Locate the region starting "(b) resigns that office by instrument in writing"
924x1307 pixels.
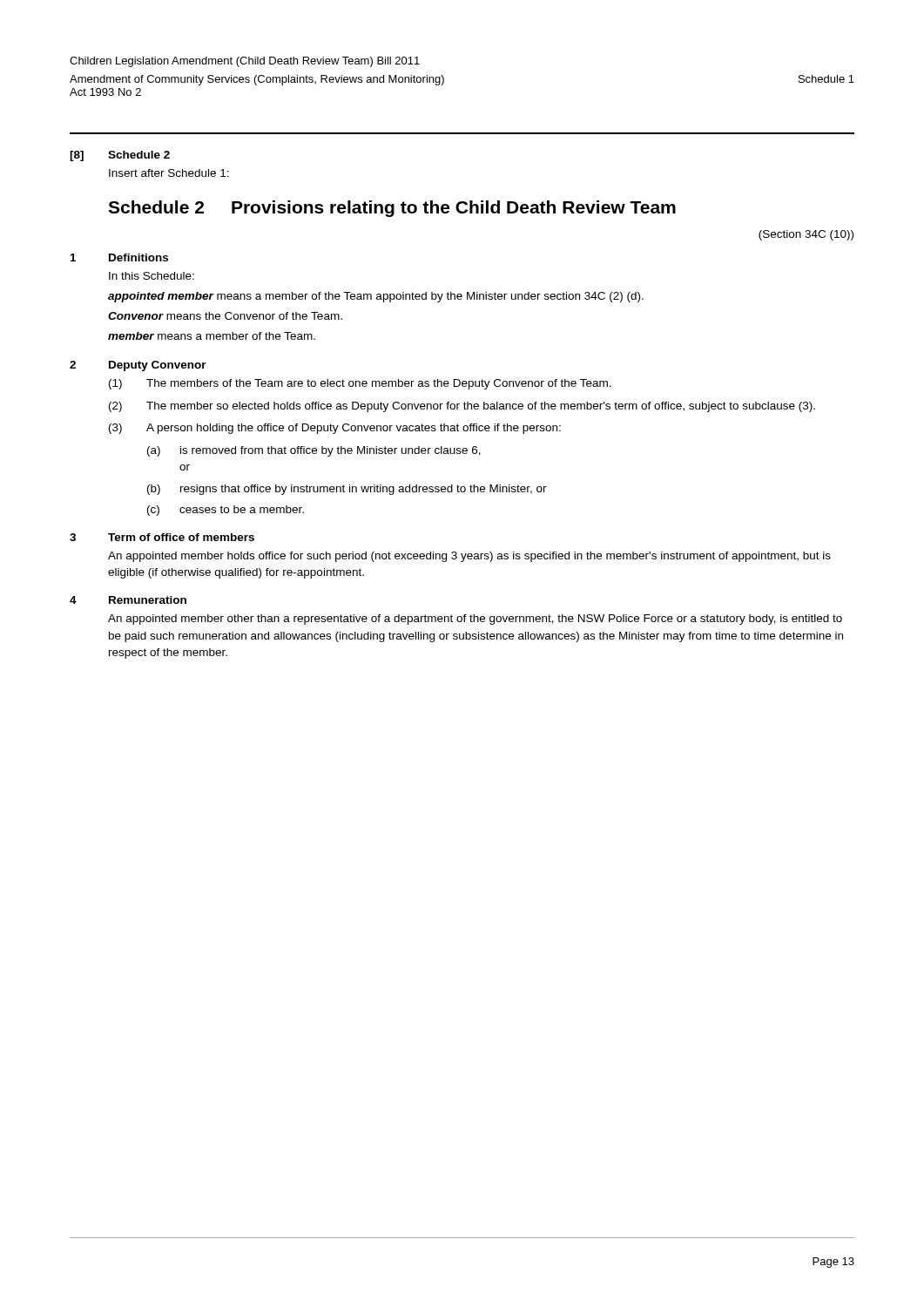pos(500,488)
